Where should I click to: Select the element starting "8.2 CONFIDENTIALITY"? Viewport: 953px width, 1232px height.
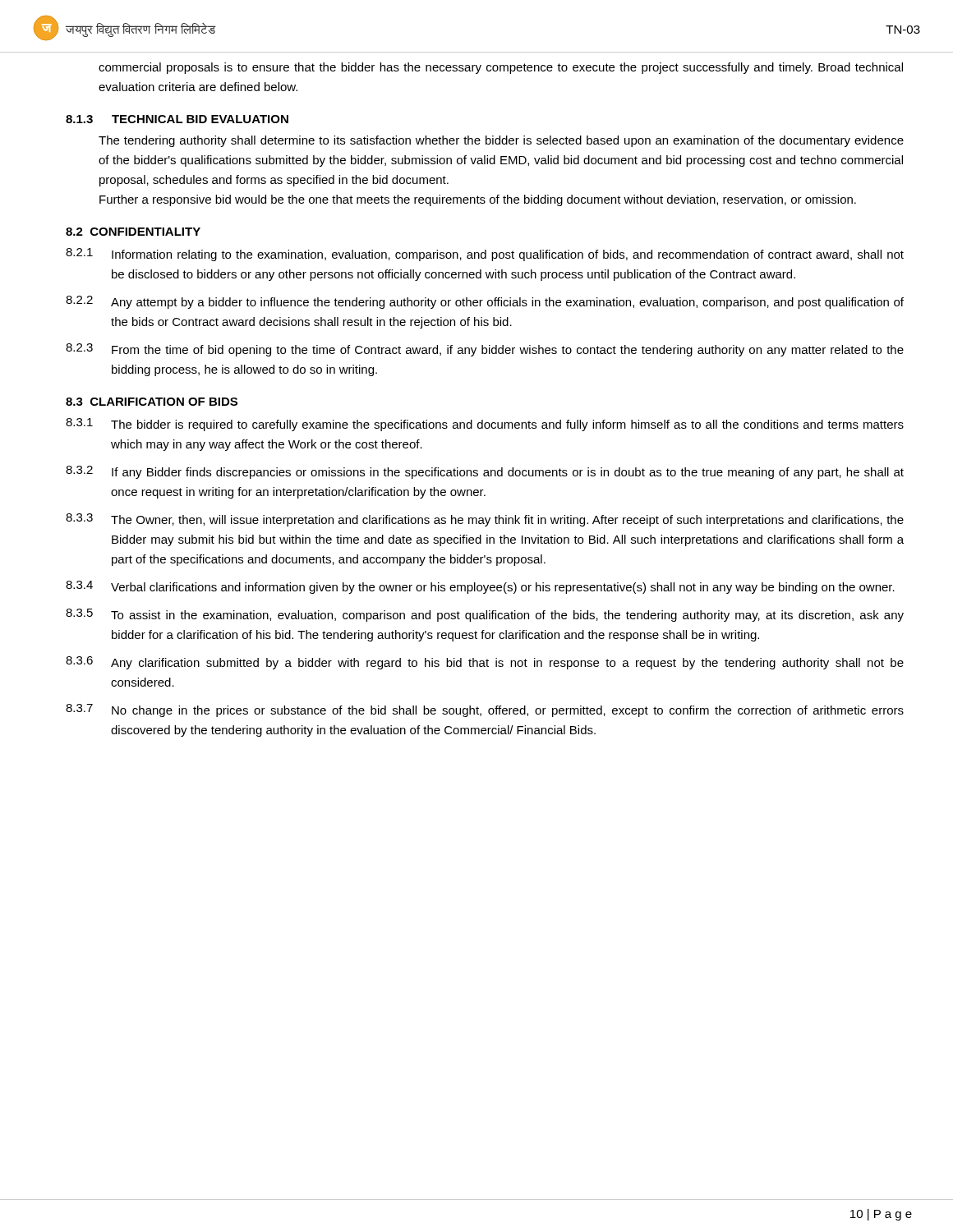click(133, 231)
